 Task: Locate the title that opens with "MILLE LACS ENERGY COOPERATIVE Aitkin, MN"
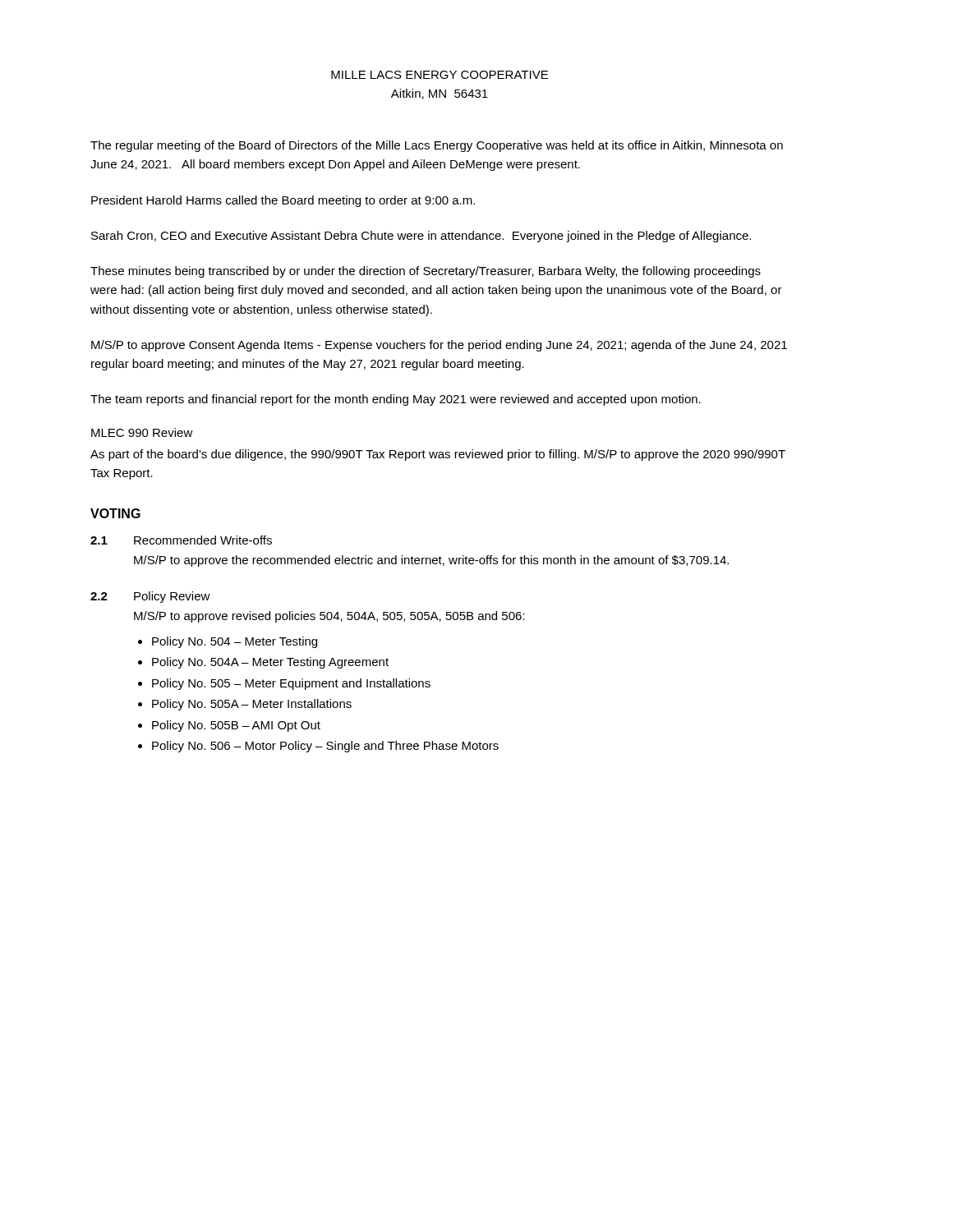[440, 84]
